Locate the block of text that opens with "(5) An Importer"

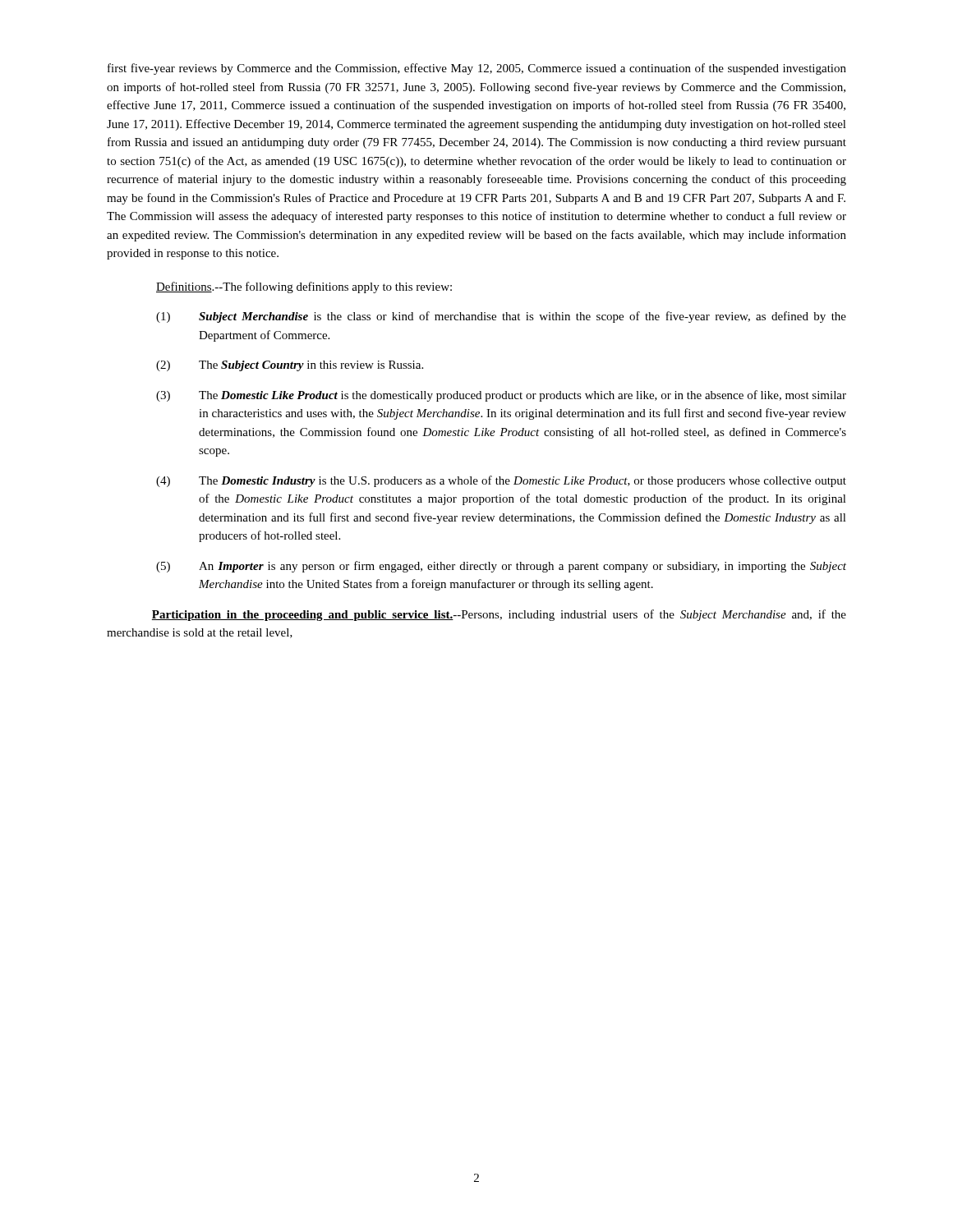(x=501, y=575)
